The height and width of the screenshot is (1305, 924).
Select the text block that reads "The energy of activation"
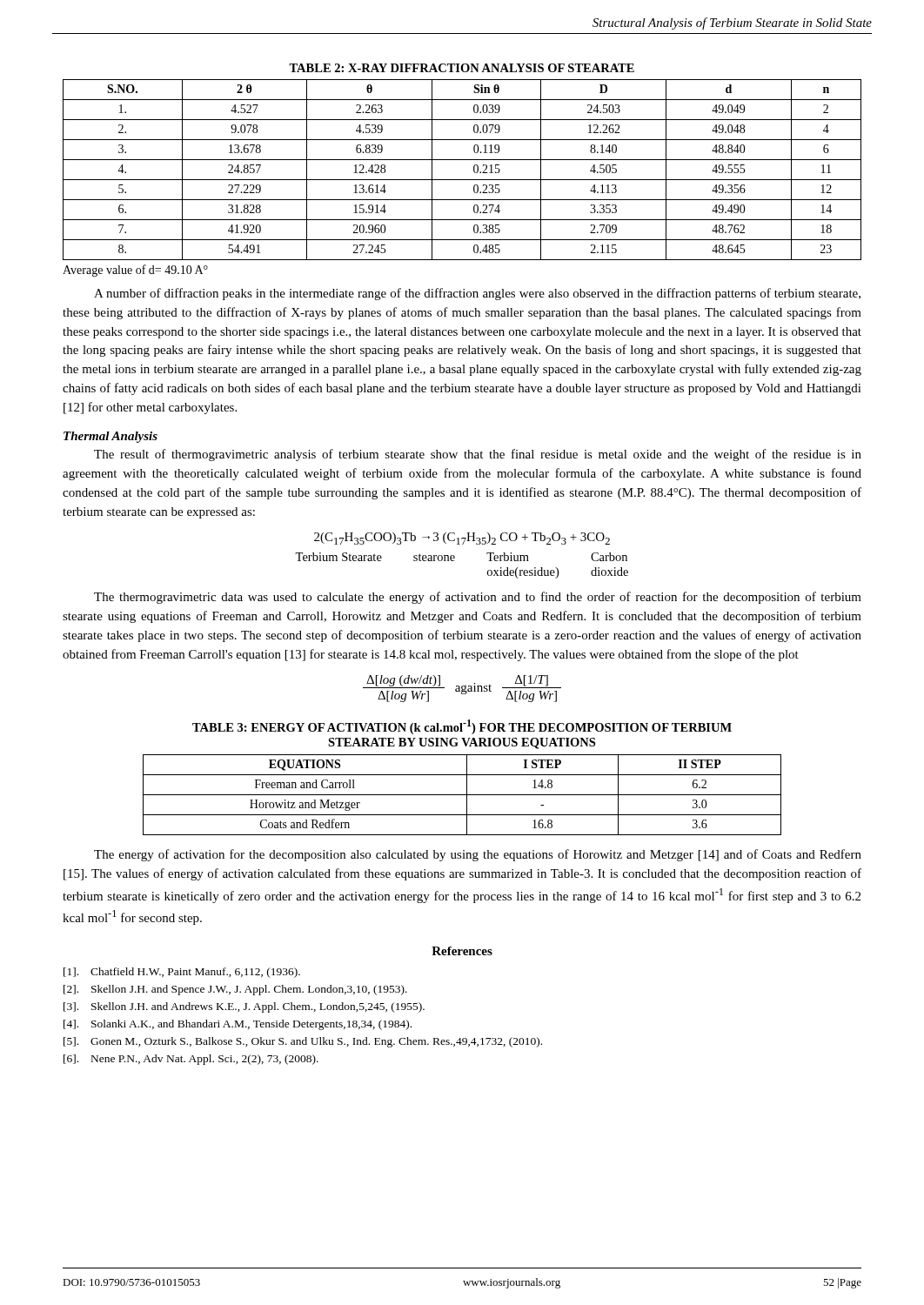pos(462,886)
